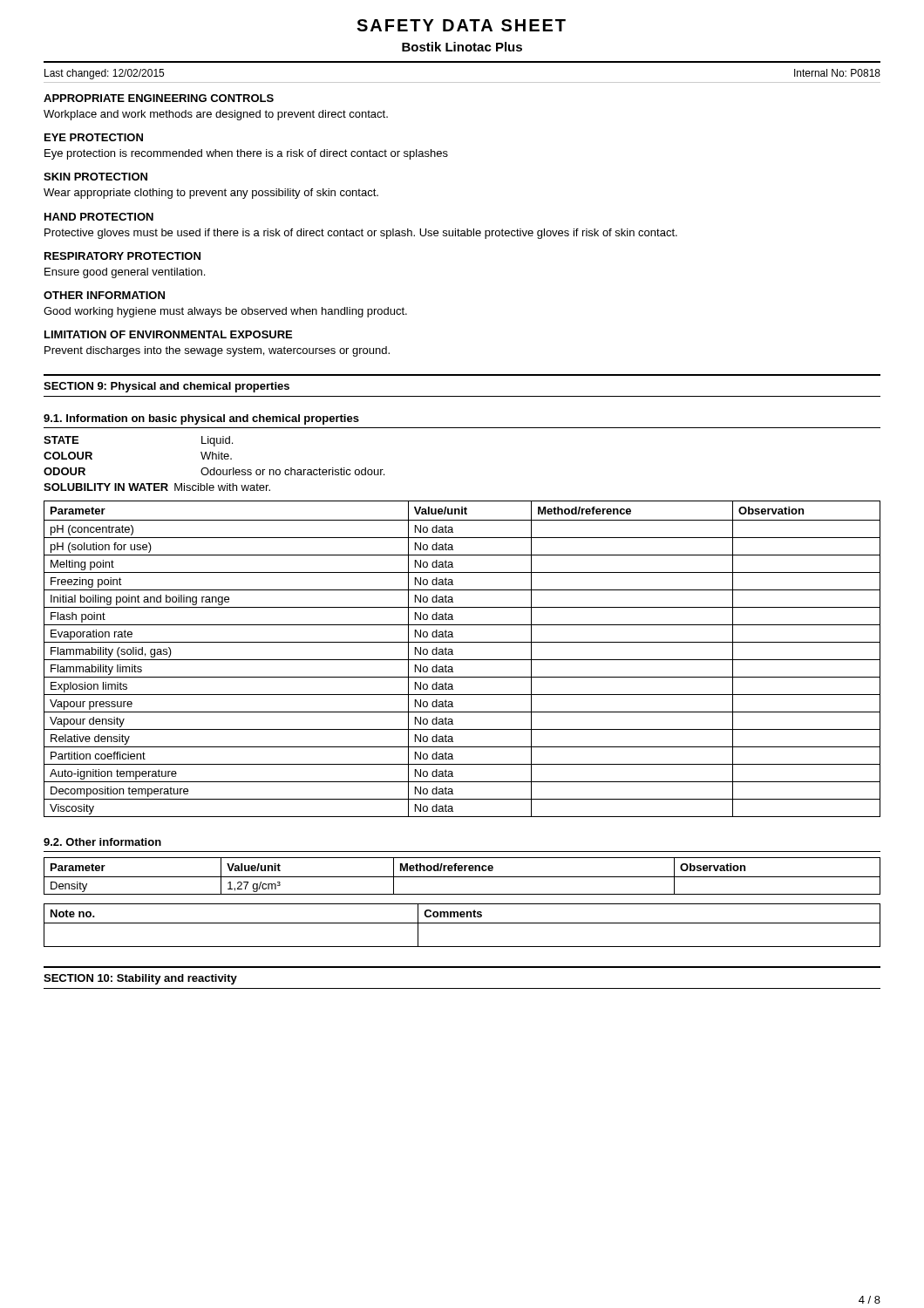The image size is (924, 1308).
Task: Find "SAFETY DATA SHEET" on this page
Action: [x=462, y=25]
